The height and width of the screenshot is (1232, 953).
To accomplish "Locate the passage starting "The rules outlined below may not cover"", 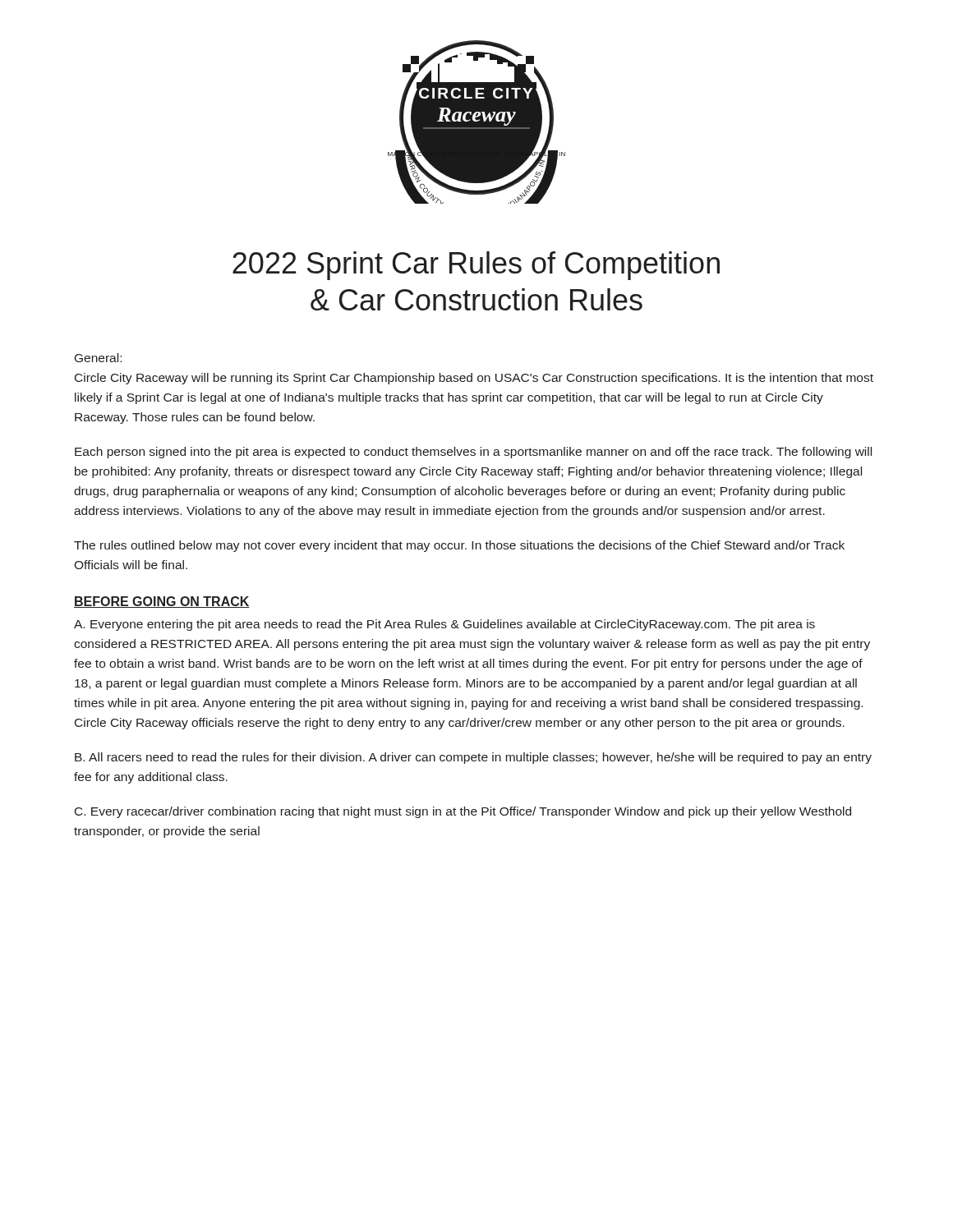I will click(x=459, y=555).
